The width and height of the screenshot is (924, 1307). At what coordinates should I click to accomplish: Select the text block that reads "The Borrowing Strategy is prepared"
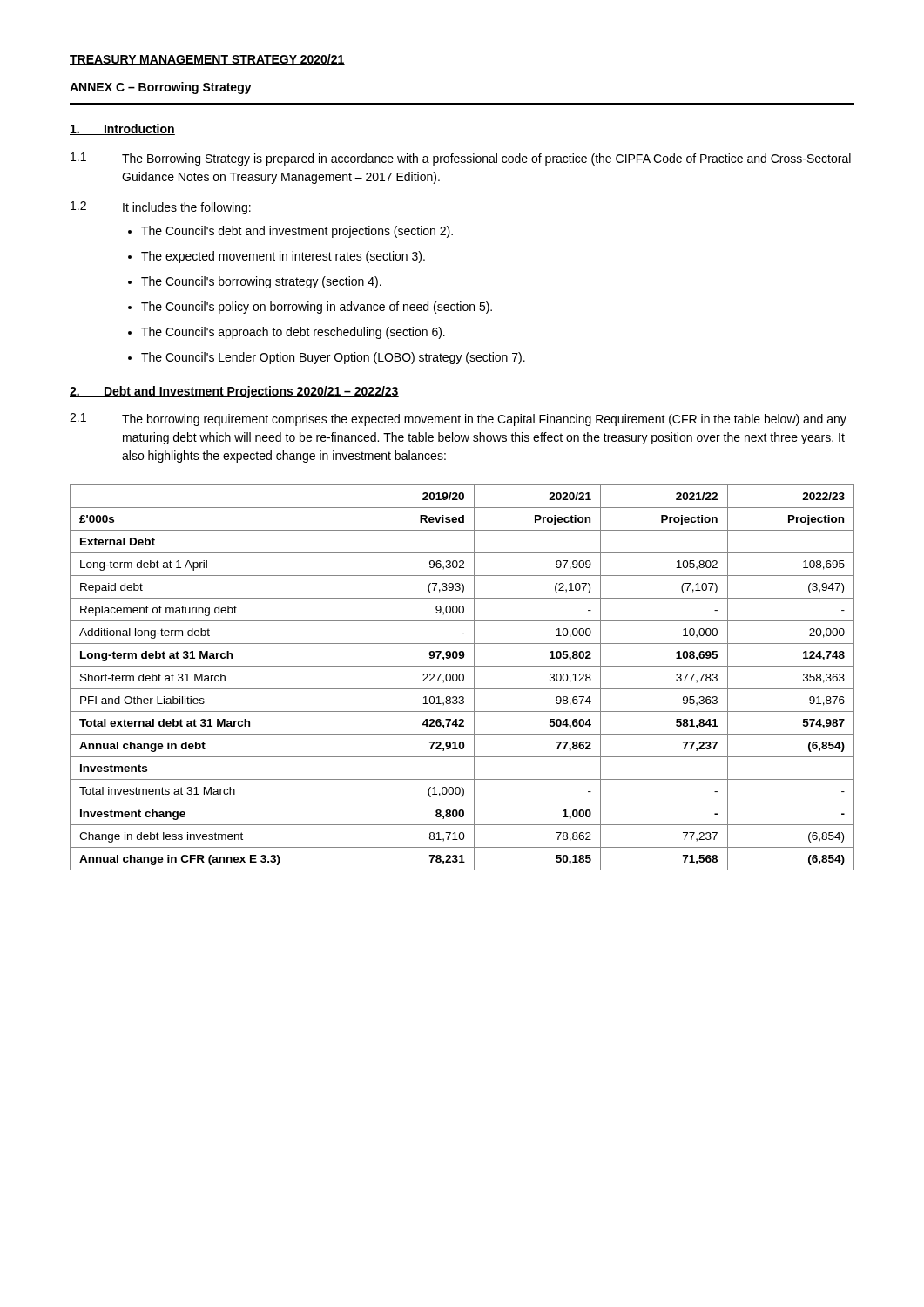pyautogui.click(x=487, y=168)
